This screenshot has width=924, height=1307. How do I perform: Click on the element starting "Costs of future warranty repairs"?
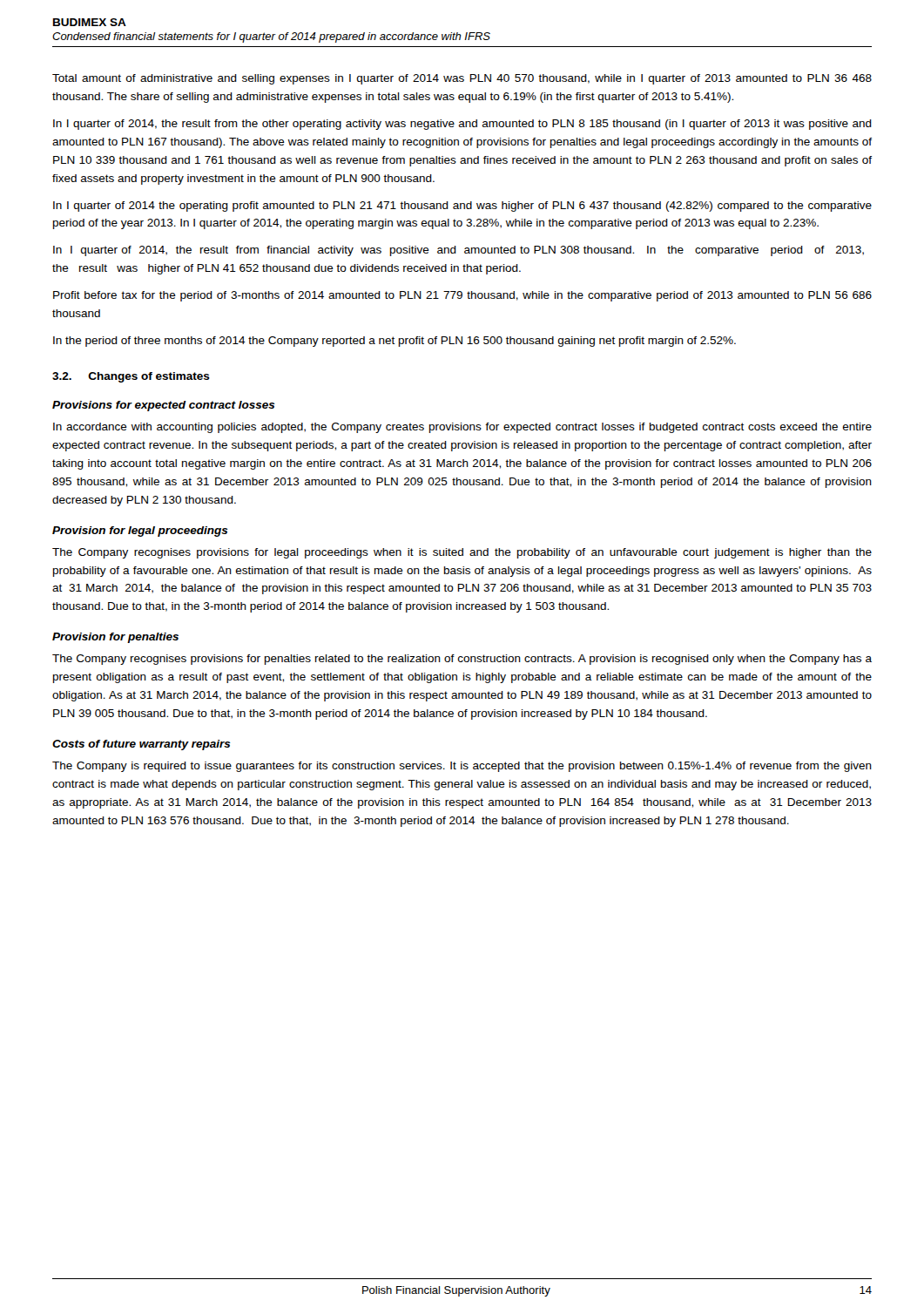[141, 744]
